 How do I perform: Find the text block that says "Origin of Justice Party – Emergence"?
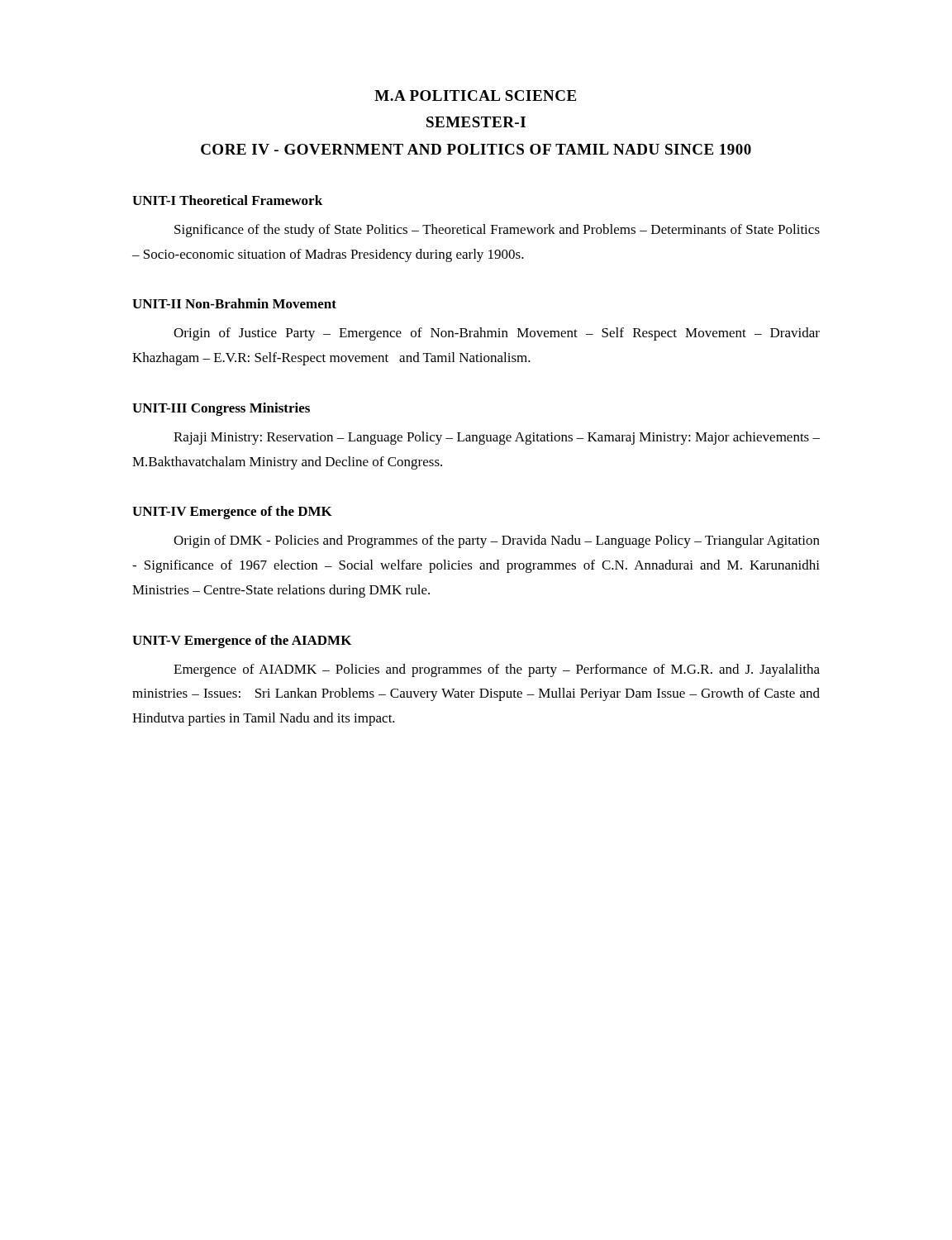476,346
